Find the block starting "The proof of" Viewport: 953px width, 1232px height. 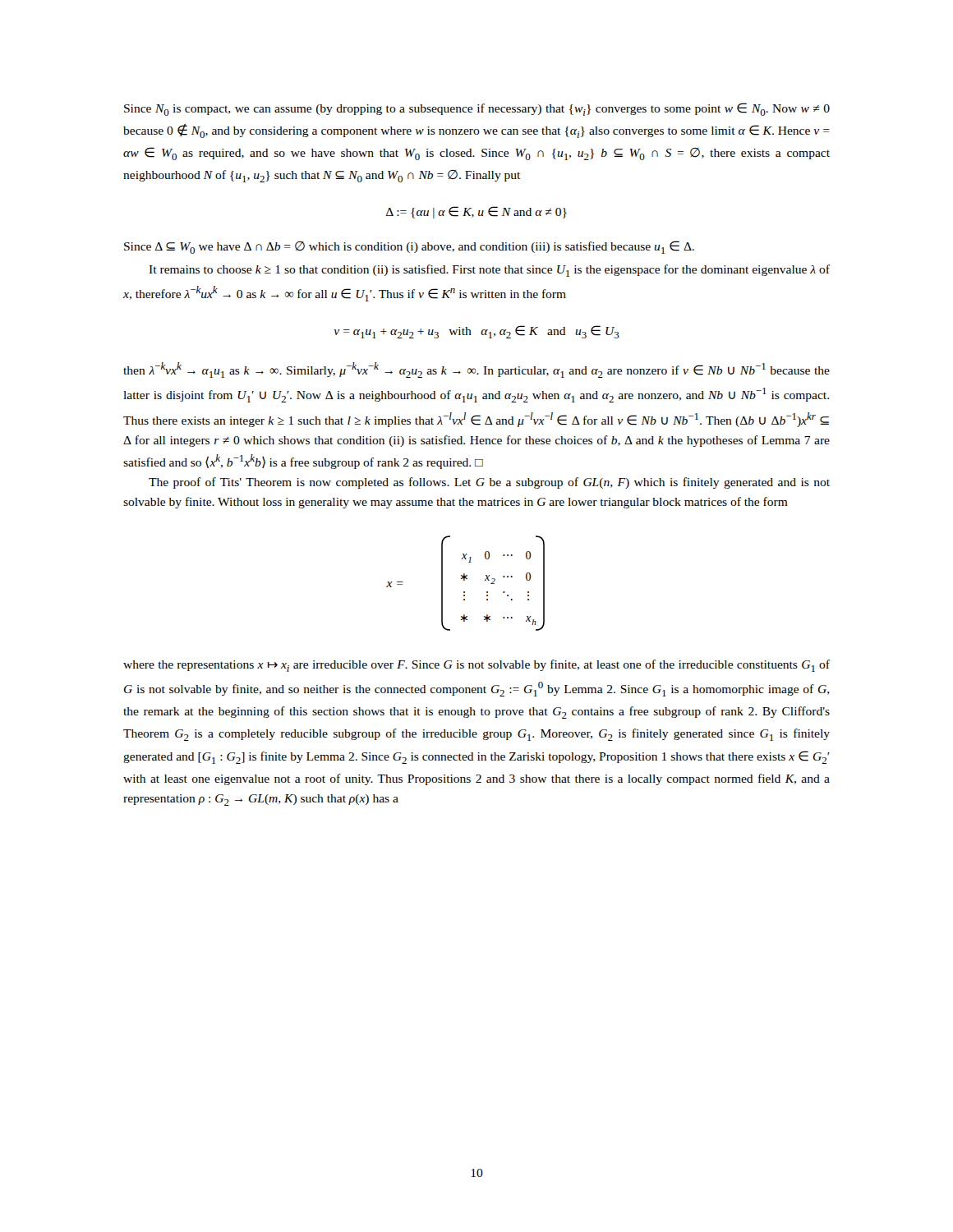[x=476, y=492]
